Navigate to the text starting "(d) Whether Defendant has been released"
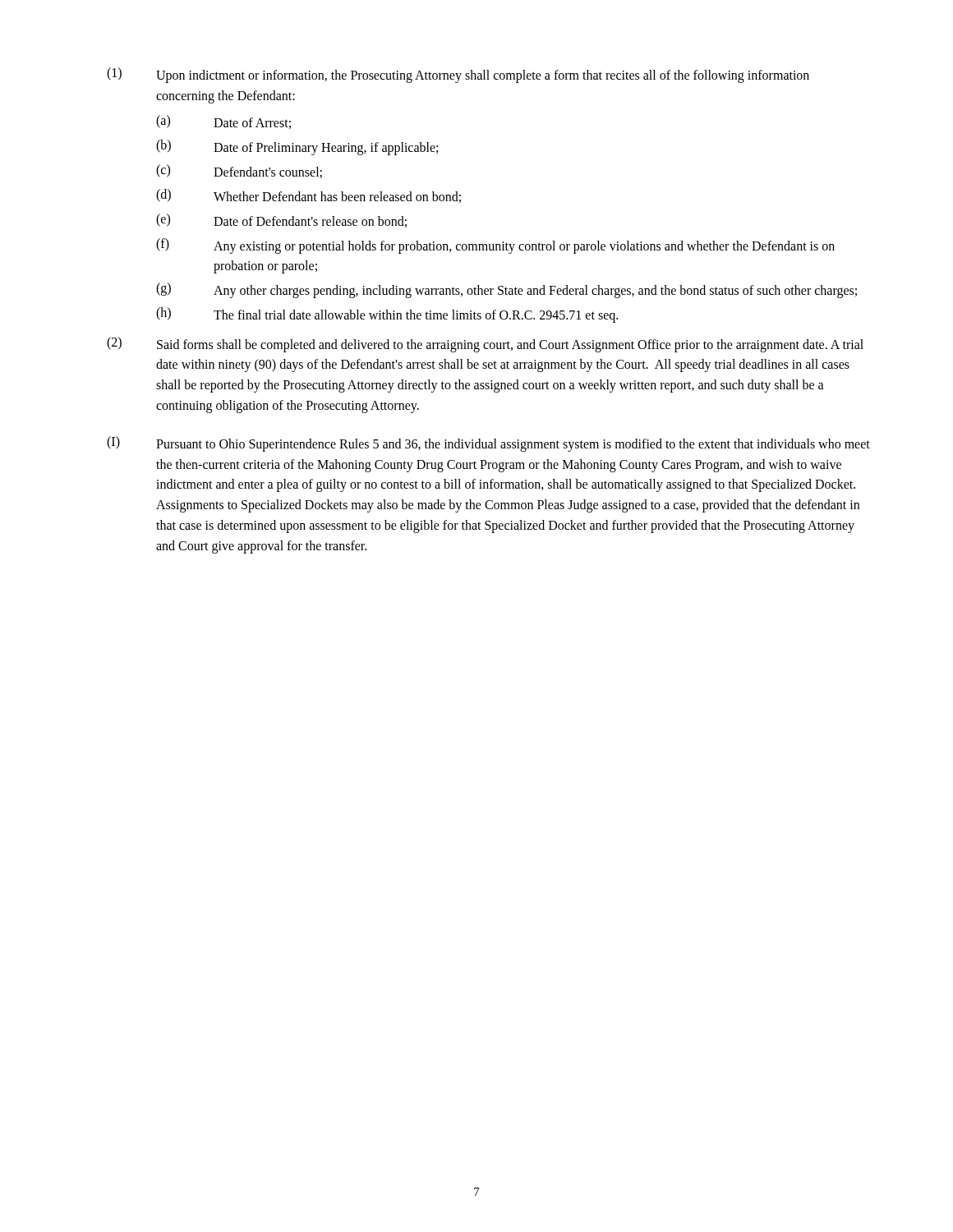953x1232 pixels. (x=308, y=196)
